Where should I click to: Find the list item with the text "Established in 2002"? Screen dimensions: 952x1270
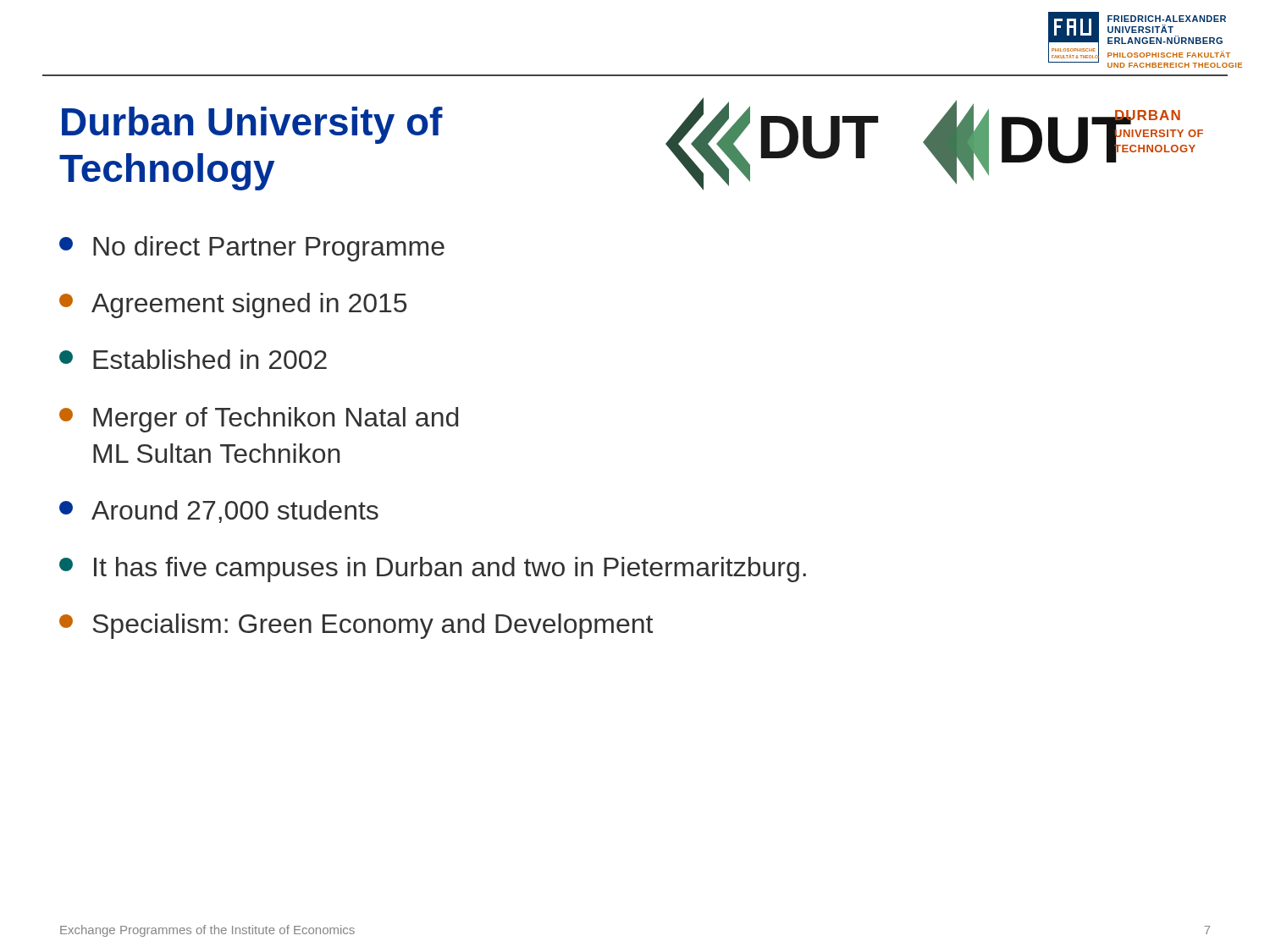(x=193, y=359)
